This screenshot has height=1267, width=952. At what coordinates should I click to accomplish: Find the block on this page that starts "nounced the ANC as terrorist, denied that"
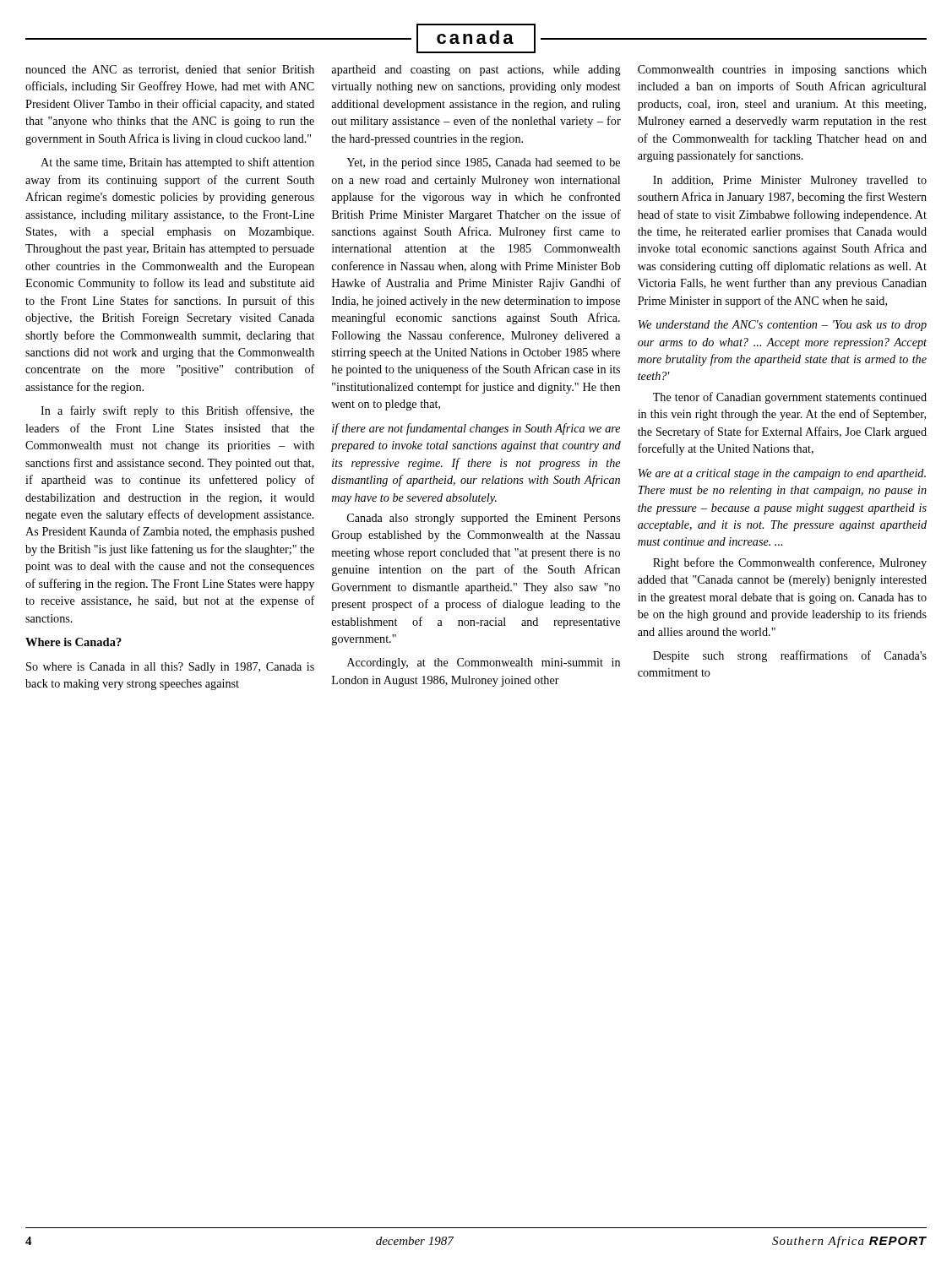(170, 377)
